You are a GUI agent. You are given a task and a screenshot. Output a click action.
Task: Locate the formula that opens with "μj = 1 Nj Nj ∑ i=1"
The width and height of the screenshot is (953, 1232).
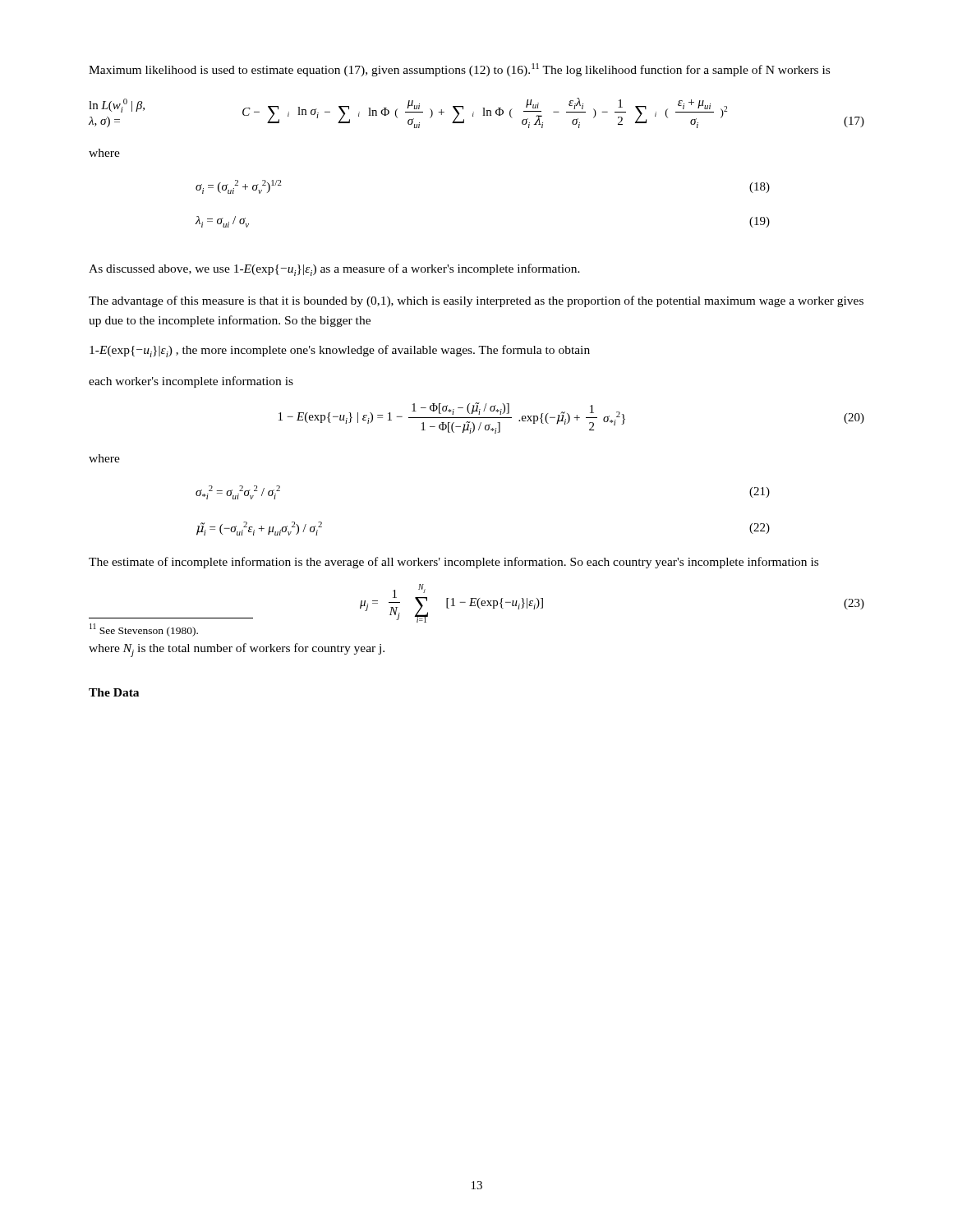click(x=476, y=603)
